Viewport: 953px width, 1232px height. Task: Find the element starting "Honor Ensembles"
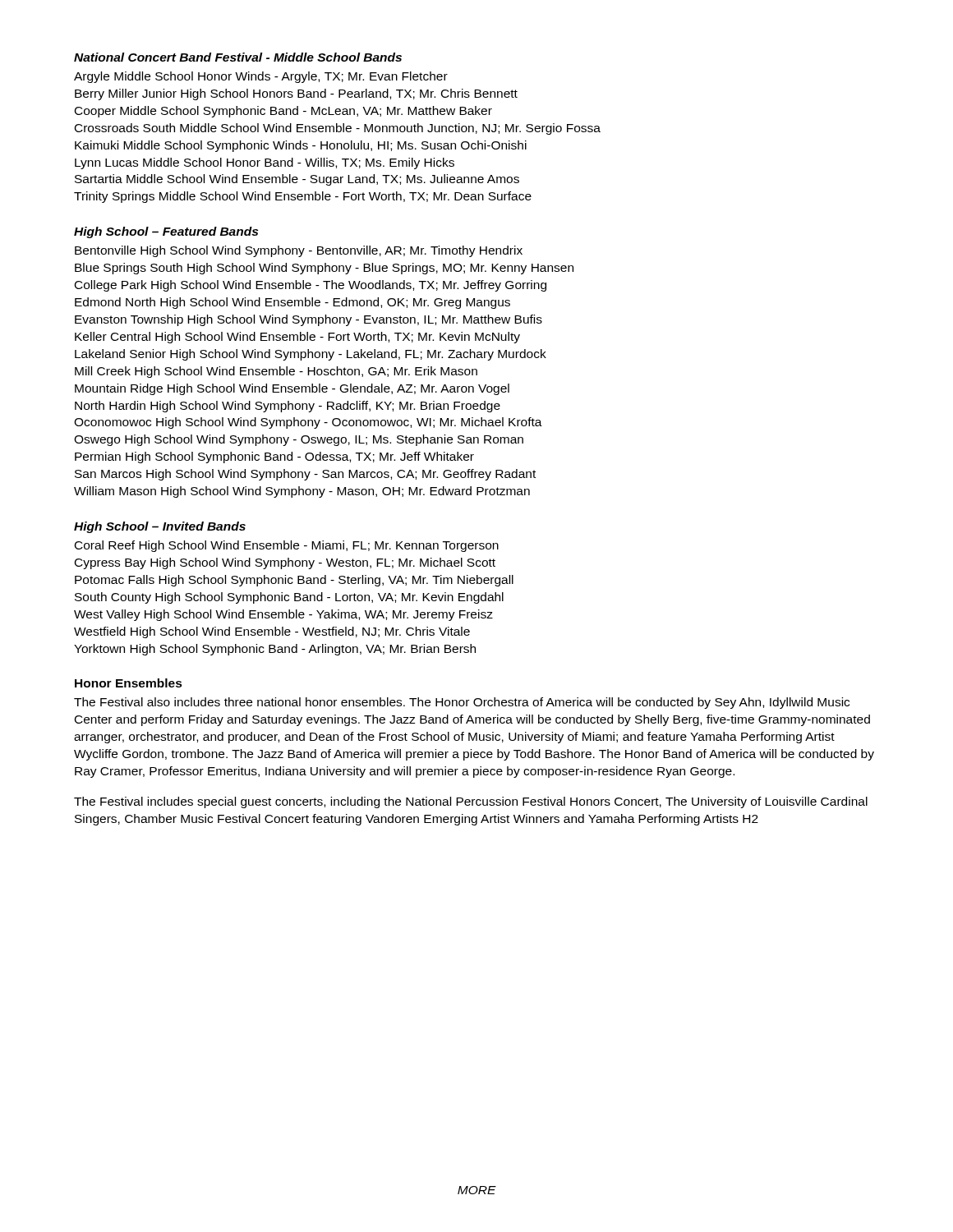[x=128, y=683]
